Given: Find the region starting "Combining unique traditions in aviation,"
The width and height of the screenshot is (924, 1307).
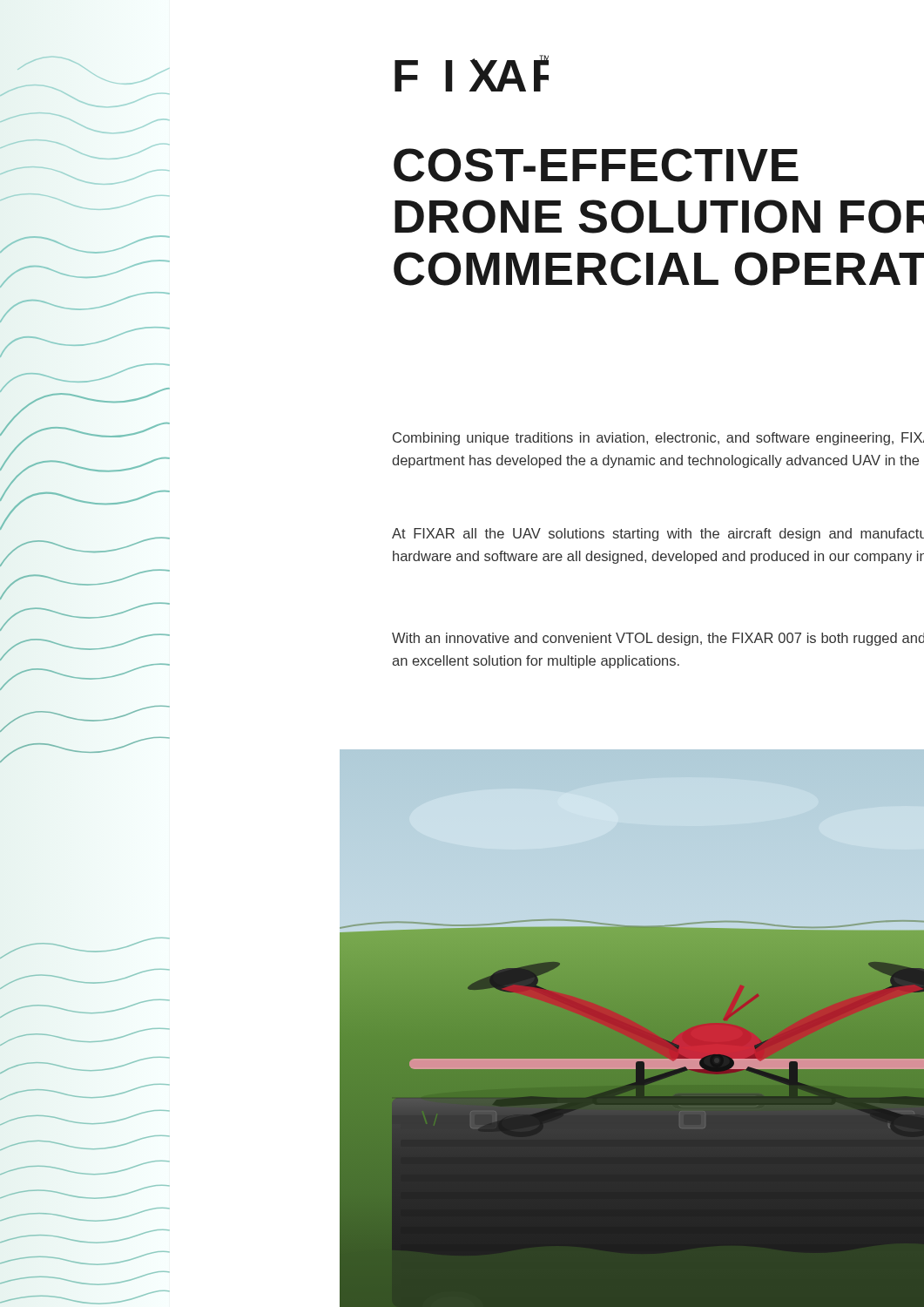Looking at the screenshot, I should coord(658,449).
